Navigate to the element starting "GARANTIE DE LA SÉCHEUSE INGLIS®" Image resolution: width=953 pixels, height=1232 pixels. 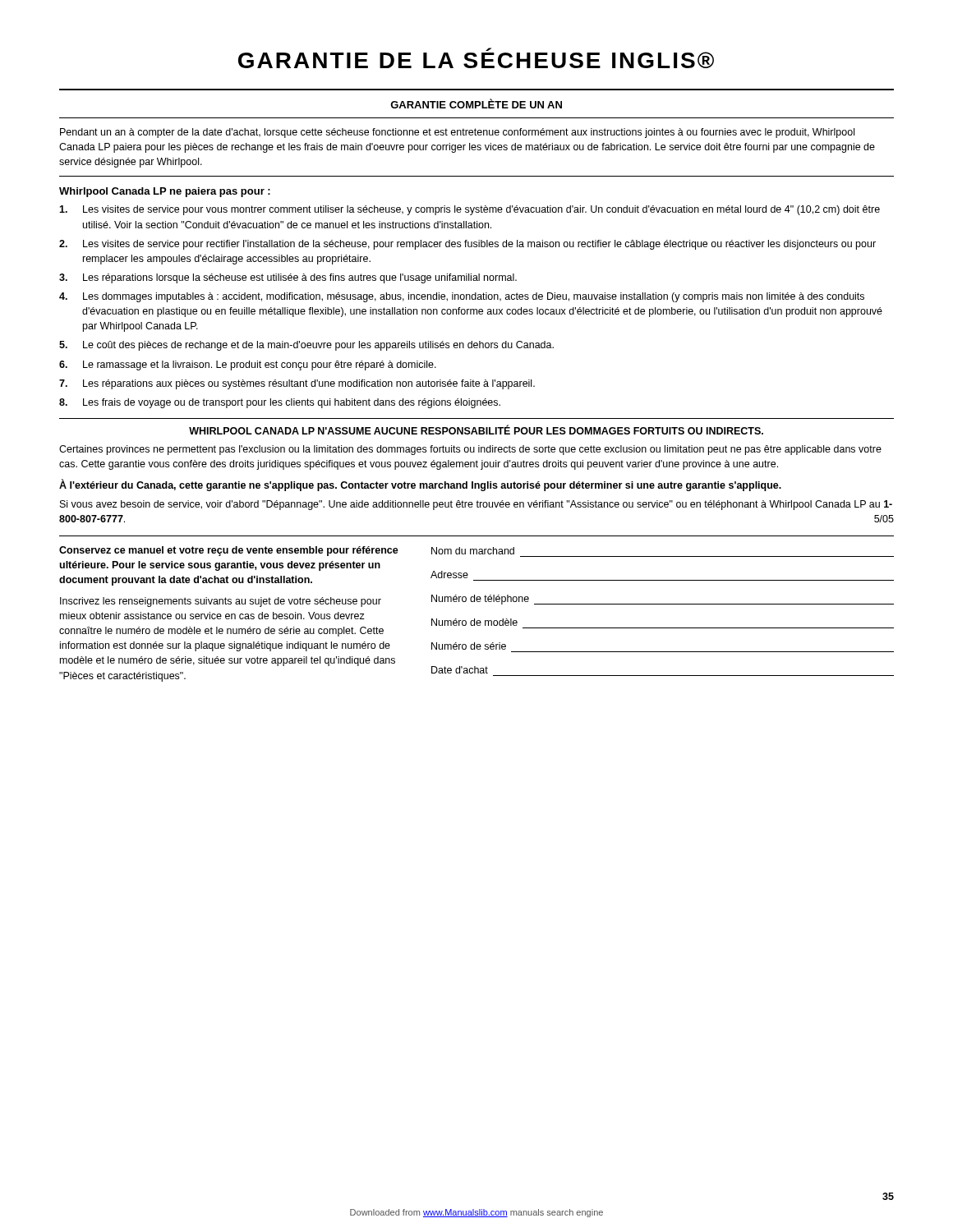click(476, 60)
